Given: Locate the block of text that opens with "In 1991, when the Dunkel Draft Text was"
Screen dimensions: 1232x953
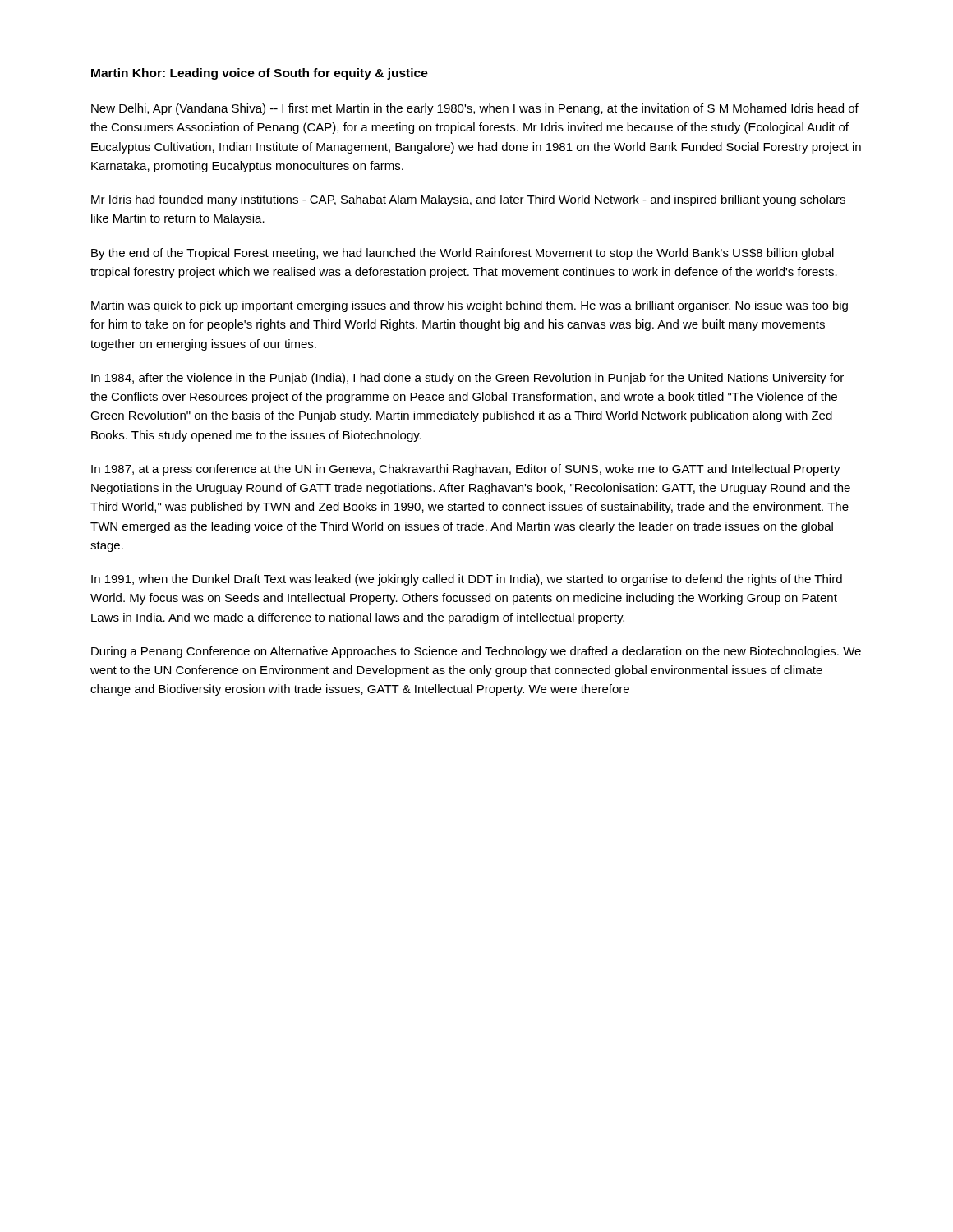Looking at the screenshot, I should pos(466,598).
